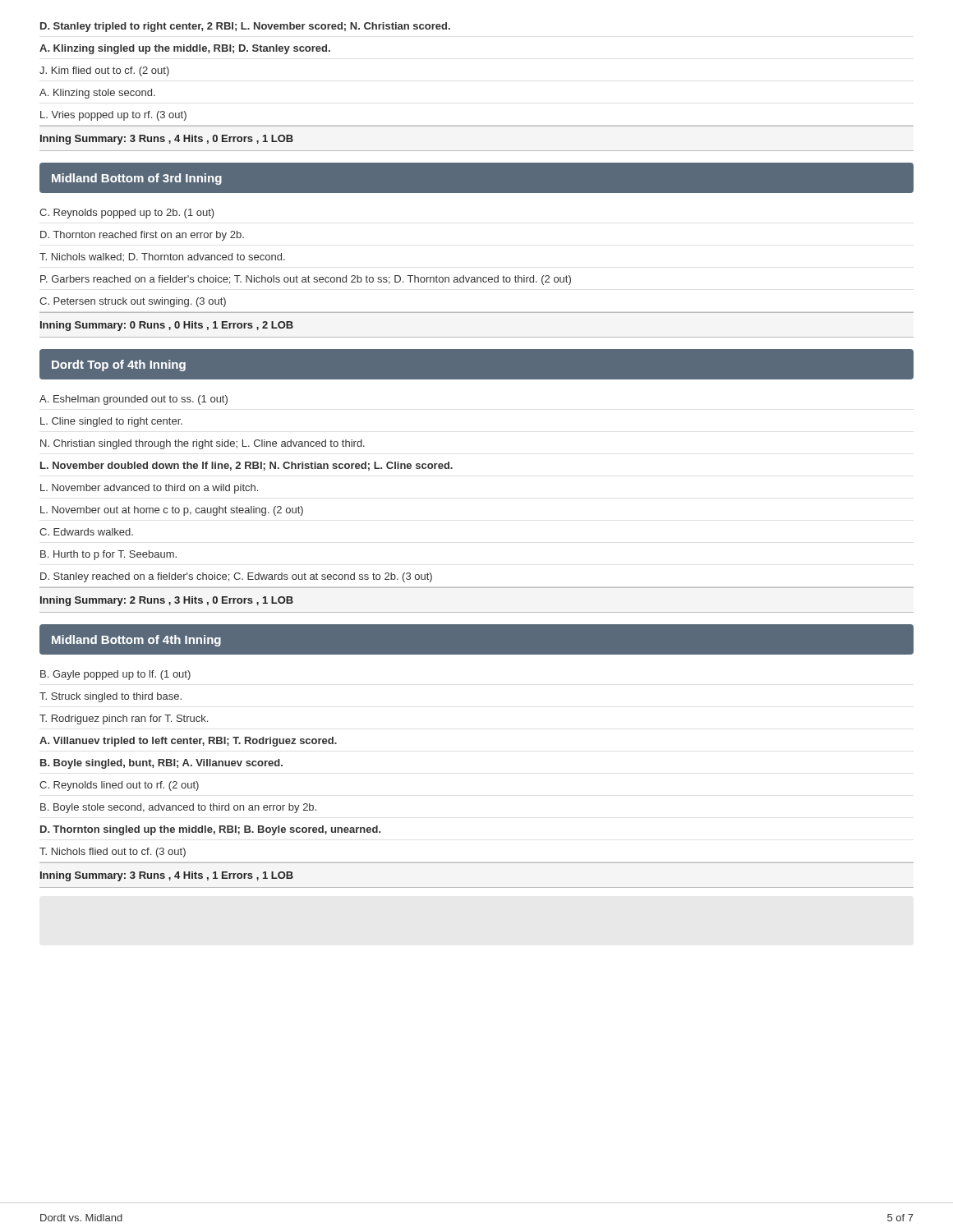Viewport: 953px width, 1232px height.
Task: Find the text starting "T. Nichols walked; D. Thornton advanced"
Action: (163, 257)
